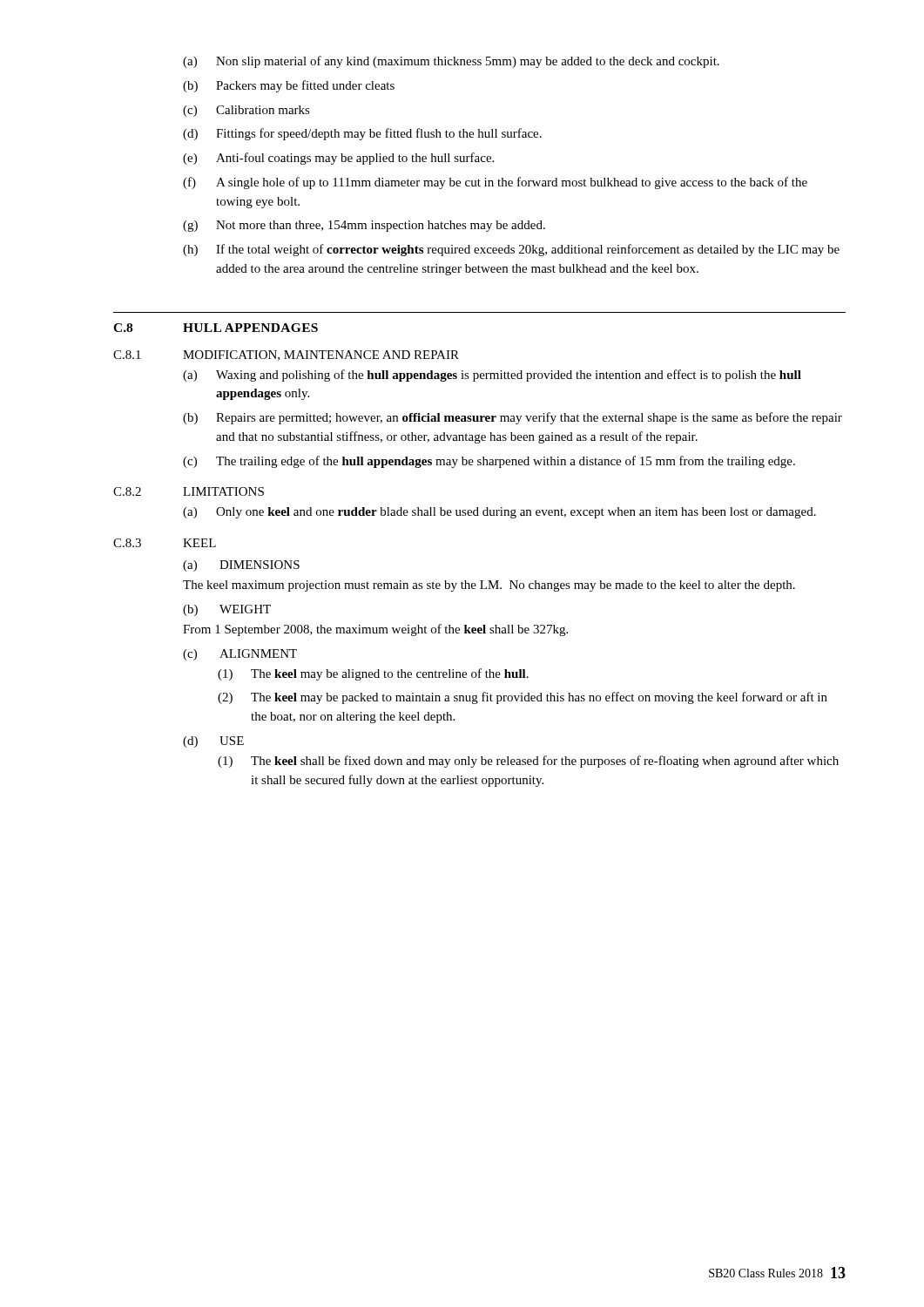Click on the list item that says "(a) Waxing and polishing of"

tap(514, 385)
